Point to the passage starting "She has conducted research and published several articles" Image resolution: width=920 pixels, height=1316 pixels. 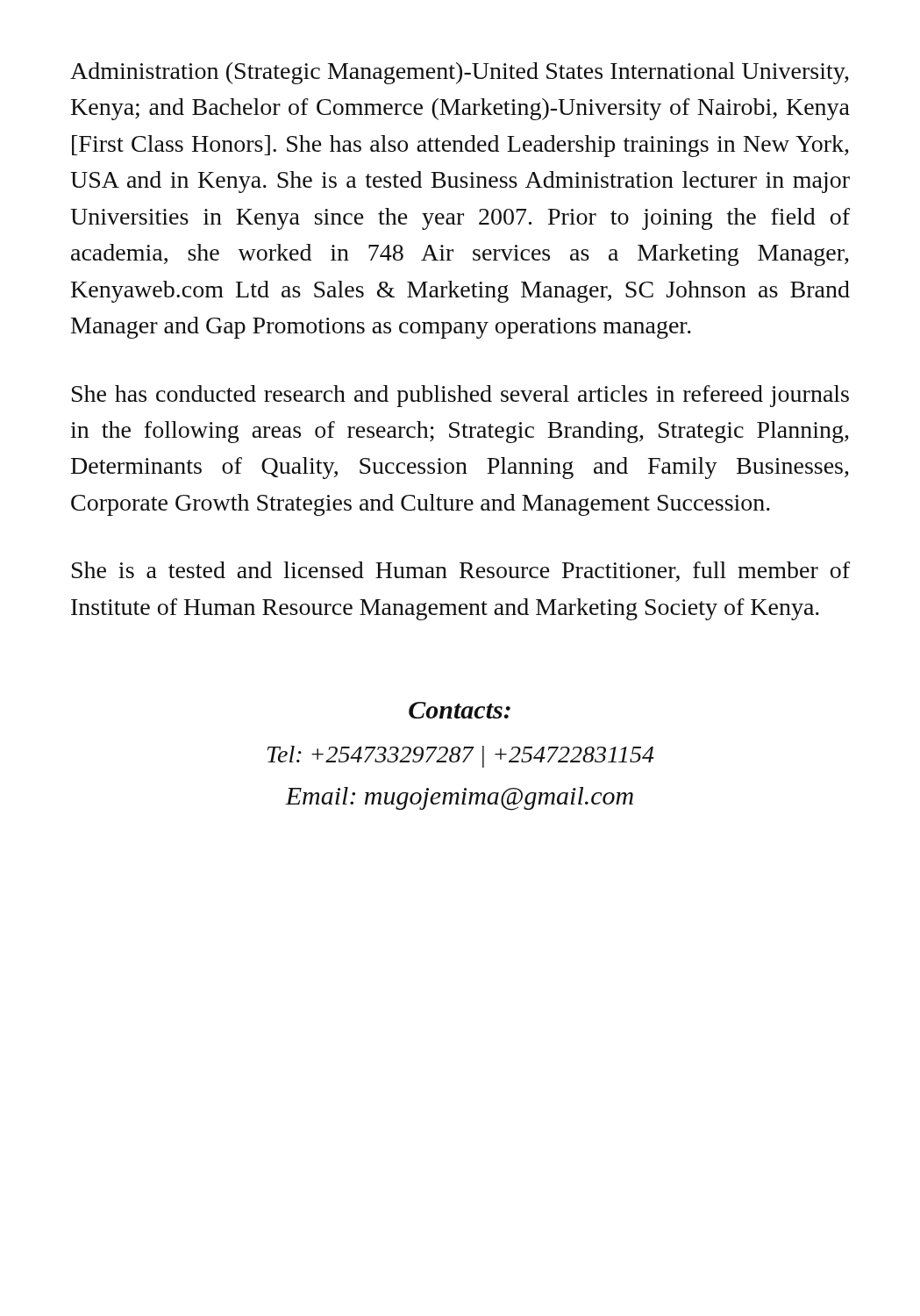click(460, 448)
